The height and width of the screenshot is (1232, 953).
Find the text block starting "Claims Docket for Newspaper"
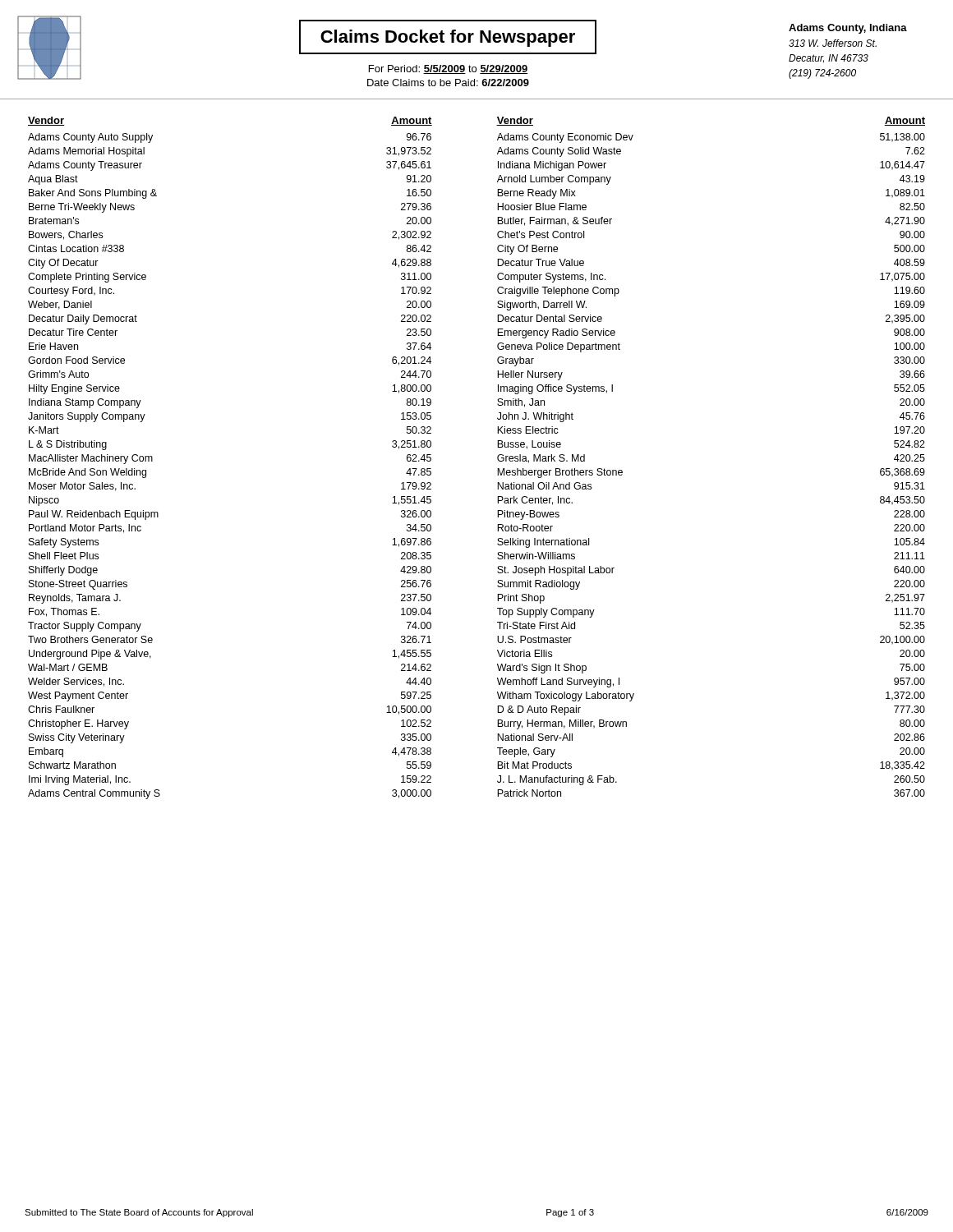tap(448, 37)
